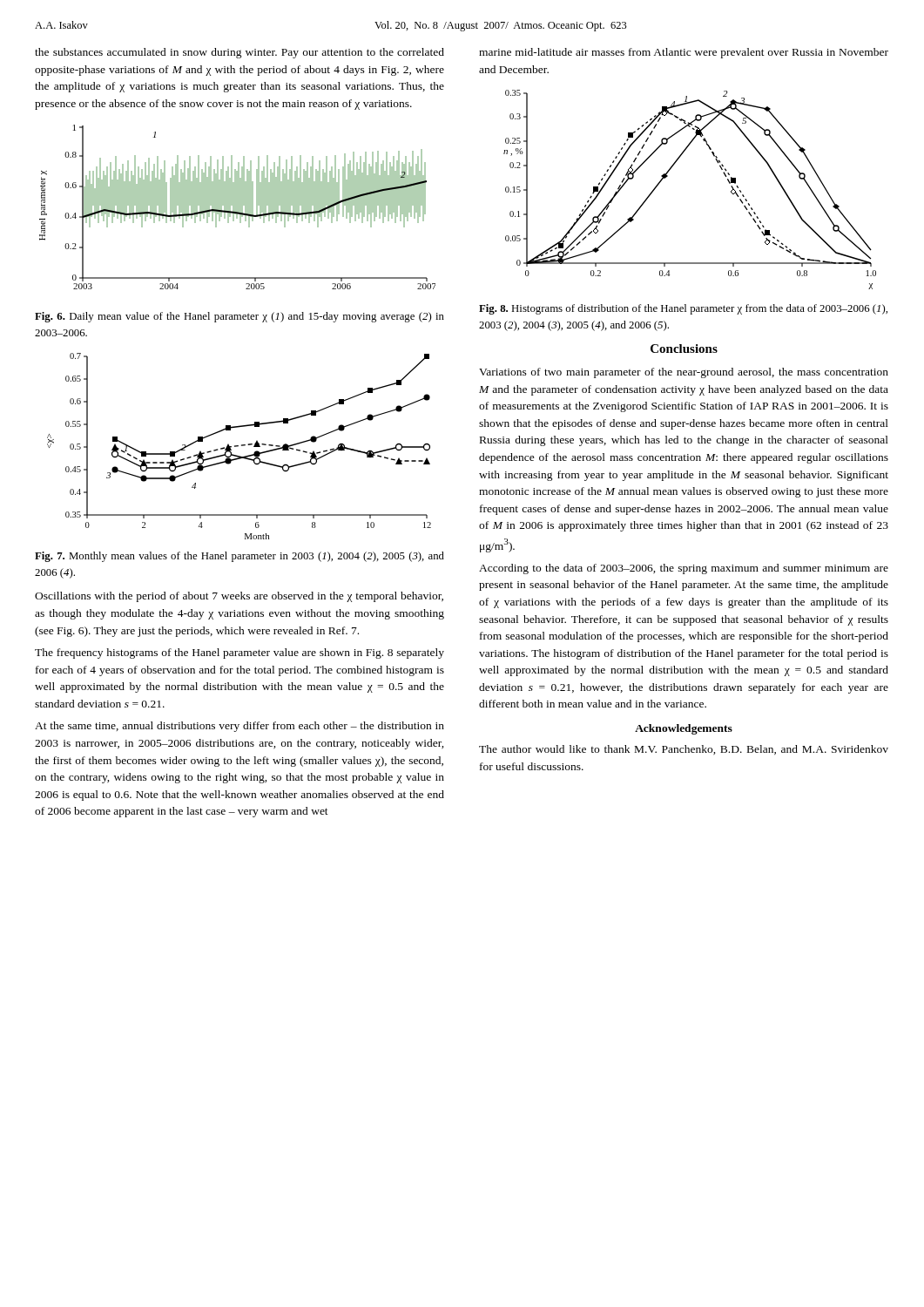Click the passage that begins "The author would like"
924x1307 pixels.
click(x=684, y=758)
